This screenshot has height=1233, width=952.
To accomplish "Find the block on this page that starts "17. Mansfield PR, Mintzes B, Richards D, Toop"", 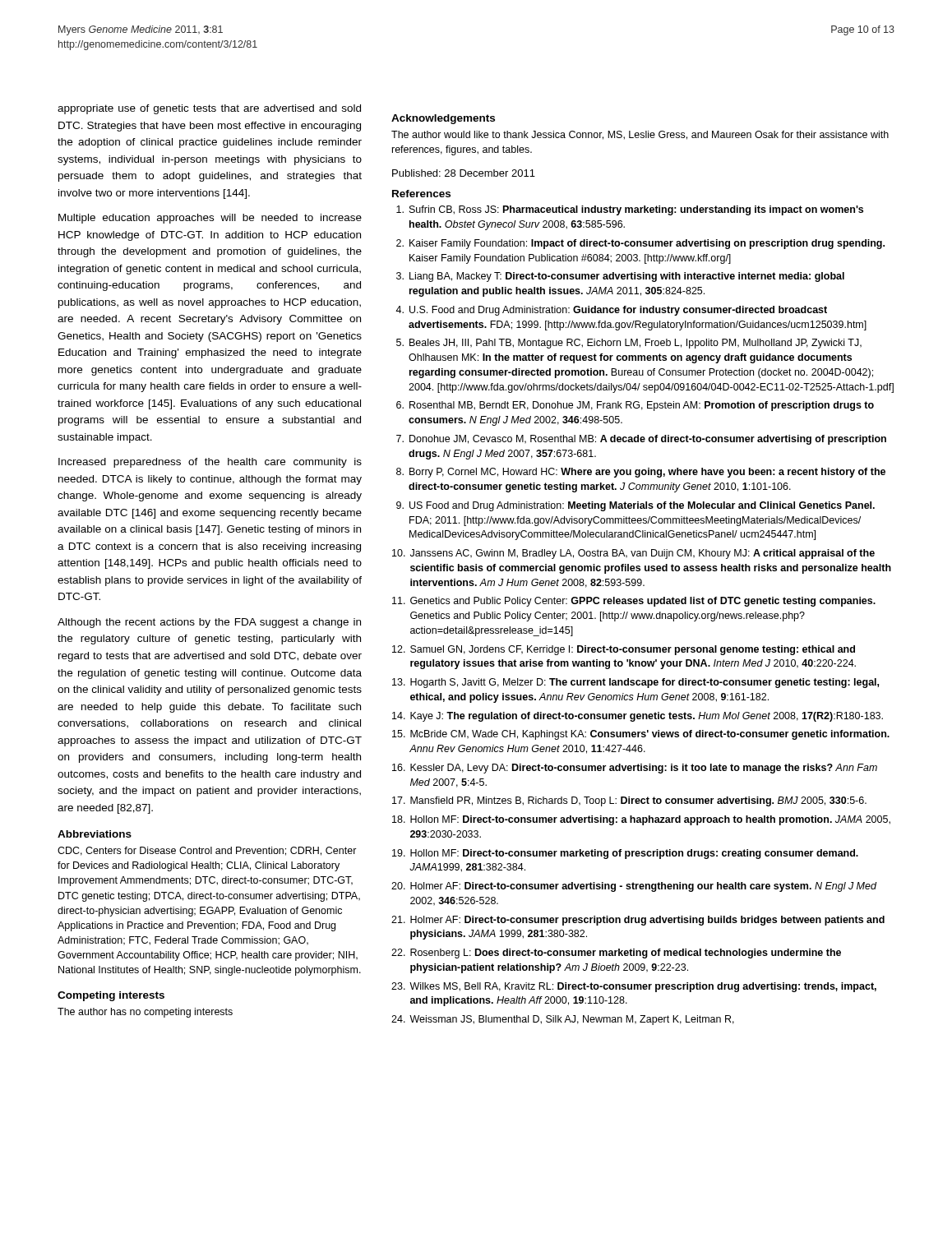I will pyautogui.click(x=643, y=802).
